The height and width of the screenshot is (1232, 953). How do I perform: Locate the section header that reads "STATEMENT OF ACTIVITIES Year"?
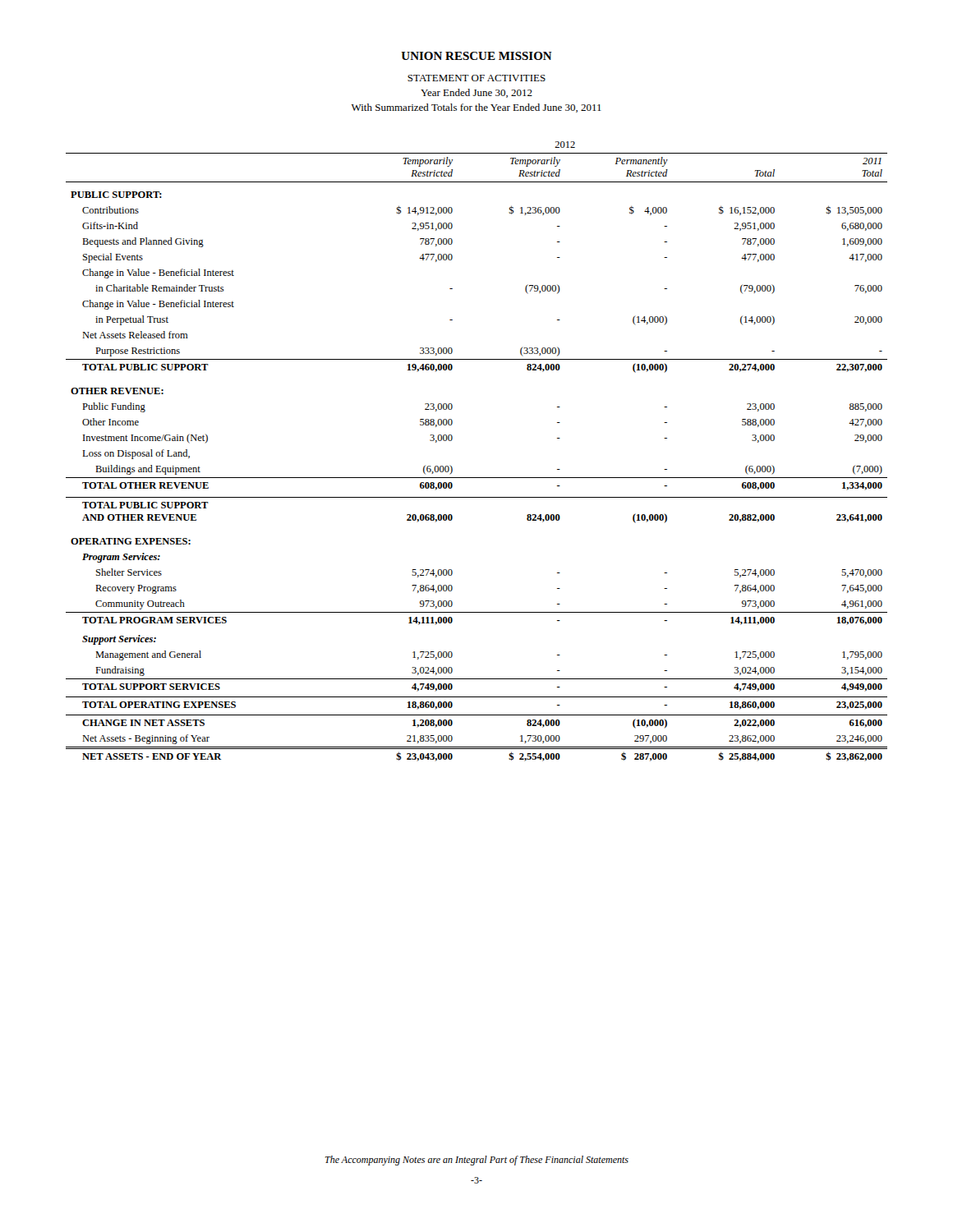click(x=476, y=93)
